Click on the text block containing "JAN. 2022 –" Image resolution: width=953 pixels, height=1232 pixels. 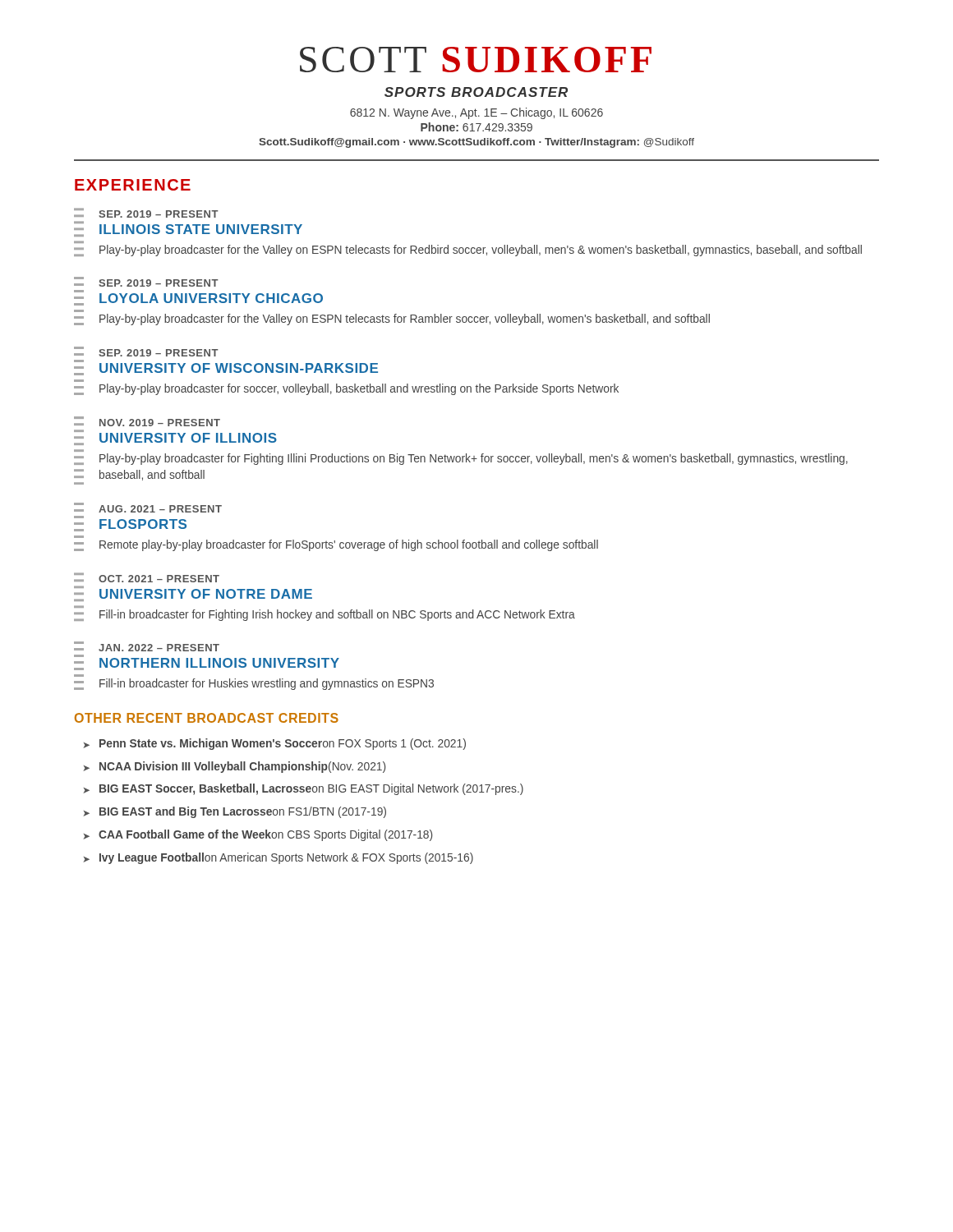pyautogui.click(x=147, y=646)
